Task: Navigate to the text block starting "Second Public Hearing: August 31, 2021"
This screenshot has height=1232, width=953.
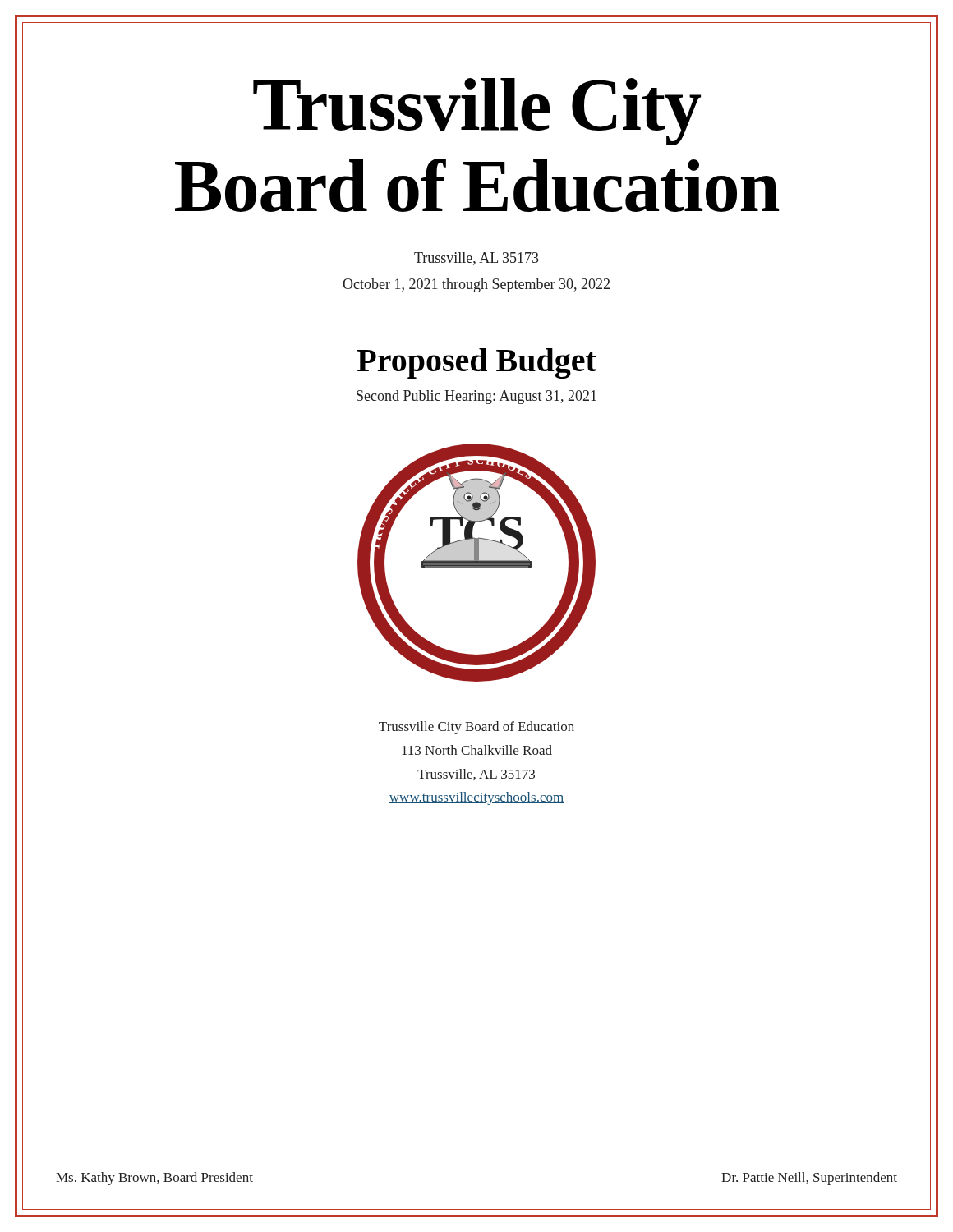Action: pos(476,396)
